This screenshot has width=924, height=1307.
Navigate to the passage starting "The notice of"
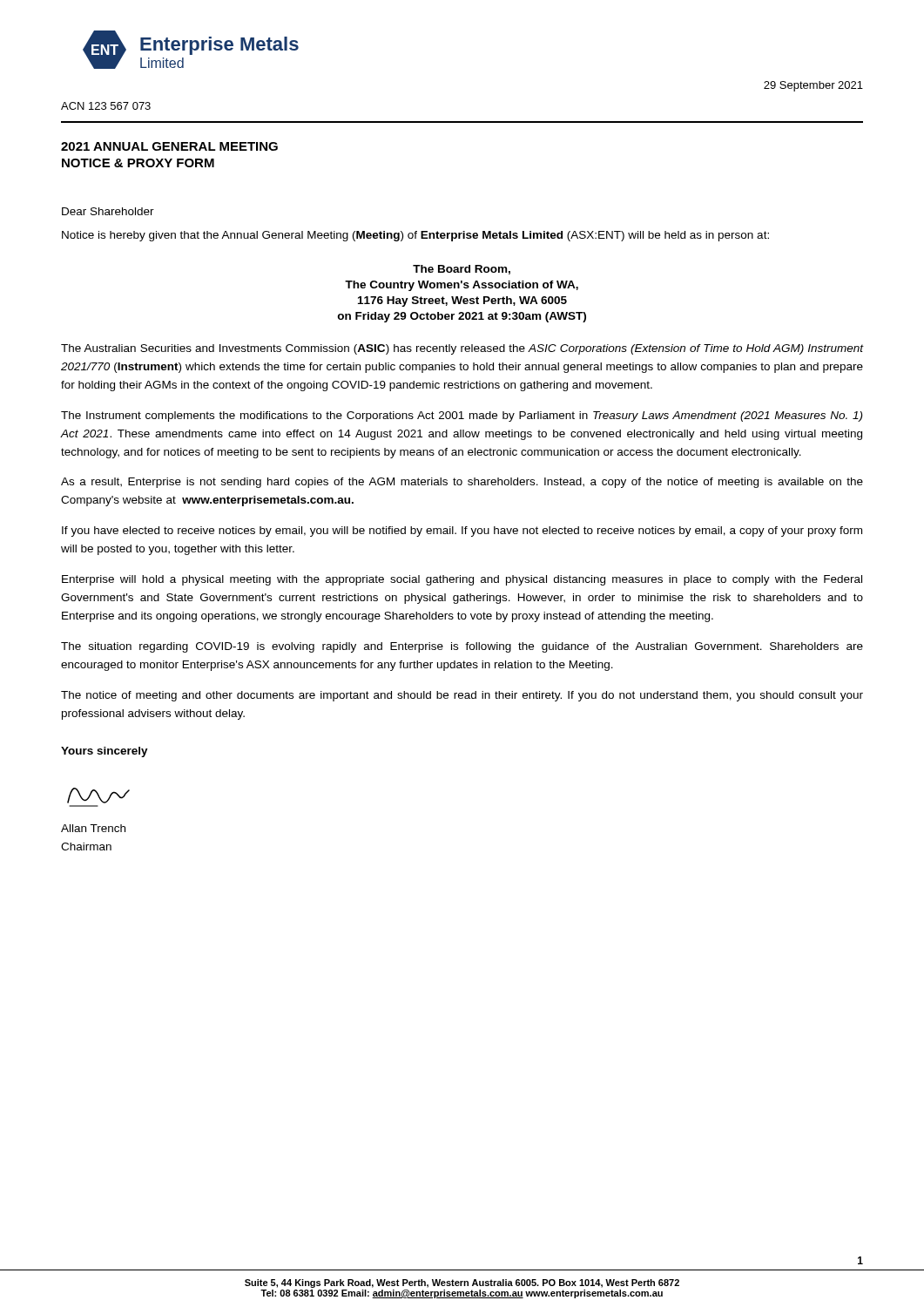coord(462,704)
